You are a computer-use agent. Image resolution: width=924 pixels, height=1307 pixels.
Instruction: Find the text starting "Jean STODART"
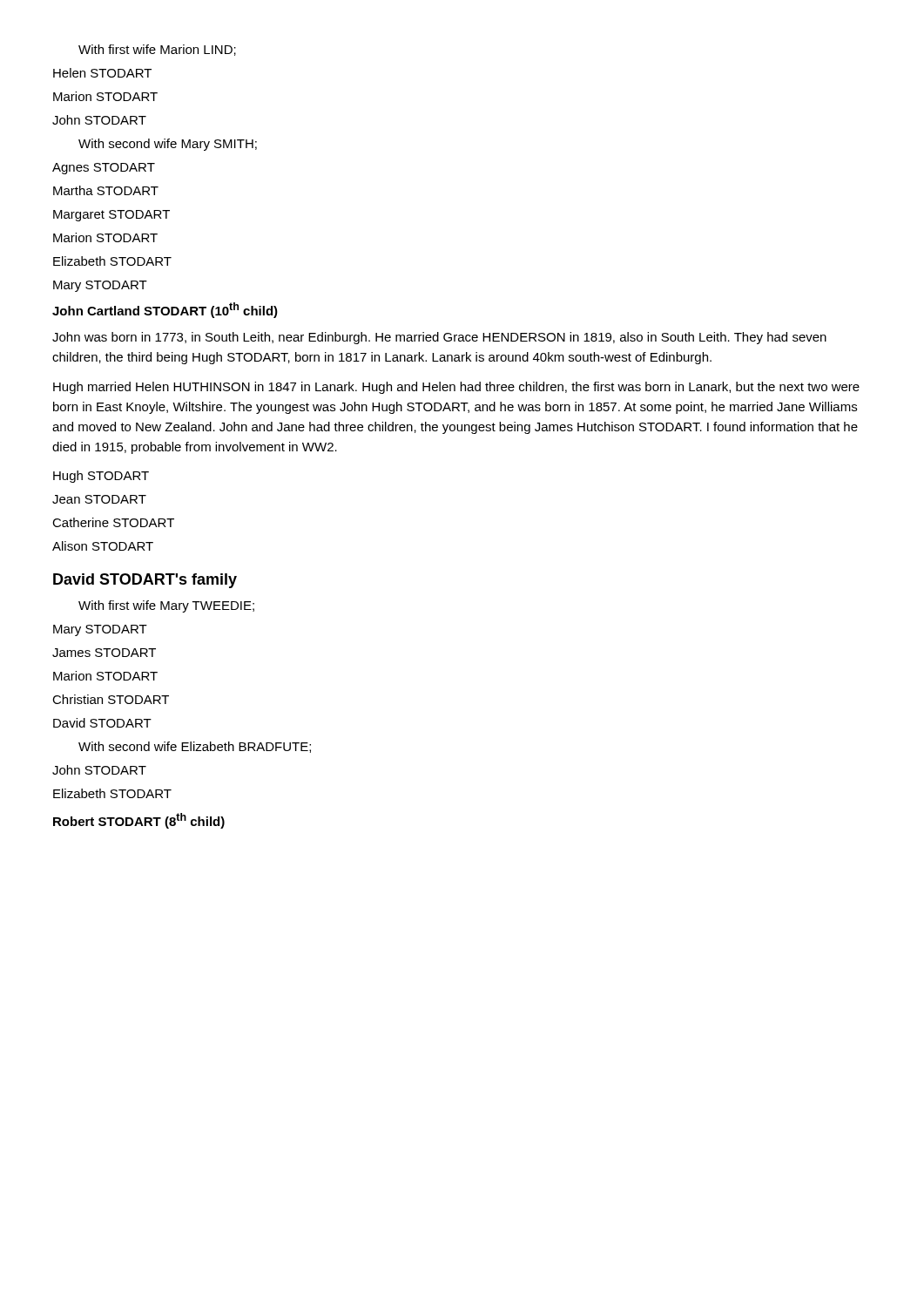99,498
